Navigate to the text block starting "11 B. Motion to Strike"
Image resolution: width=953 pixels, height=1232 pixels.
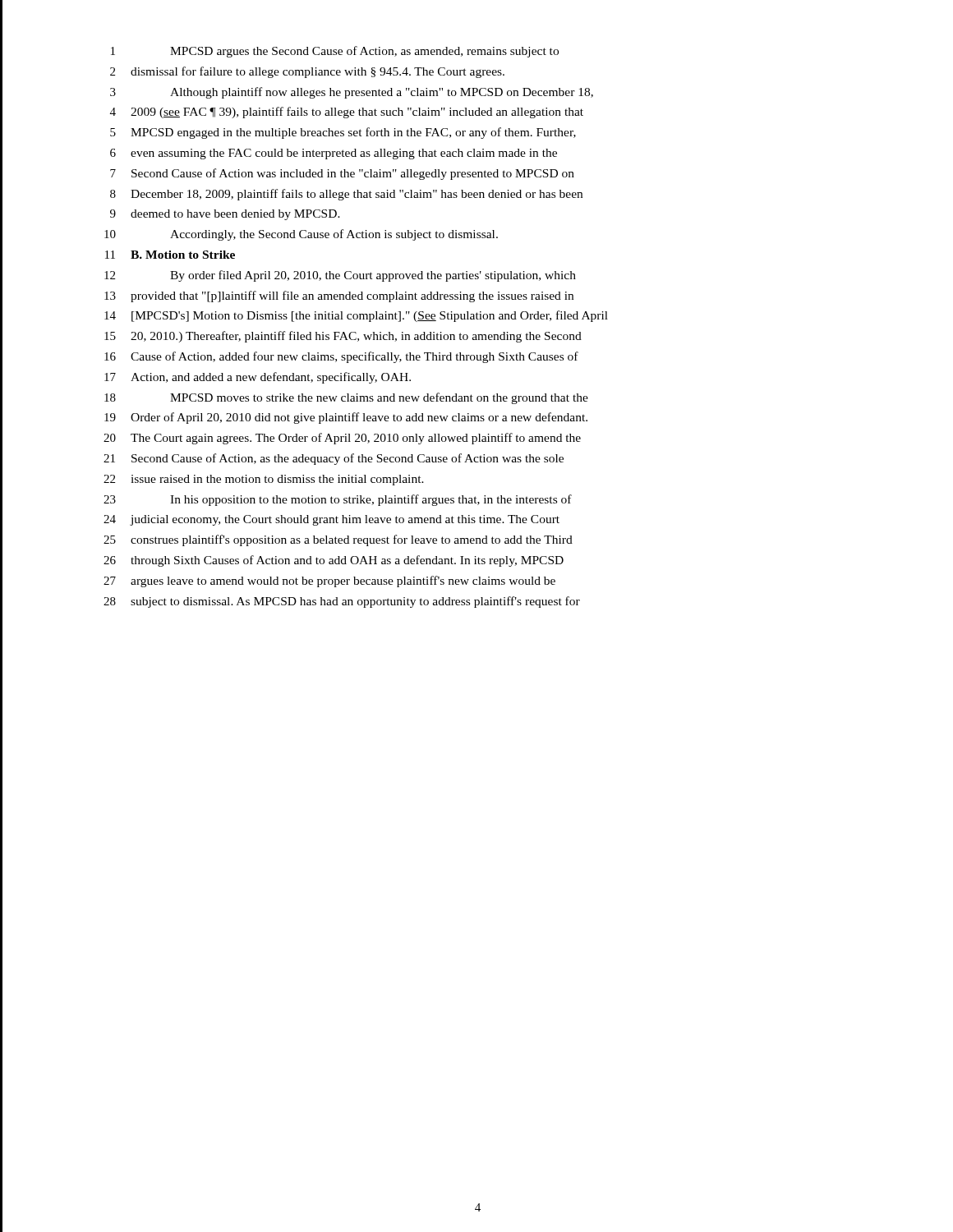[x=170, y=255]
